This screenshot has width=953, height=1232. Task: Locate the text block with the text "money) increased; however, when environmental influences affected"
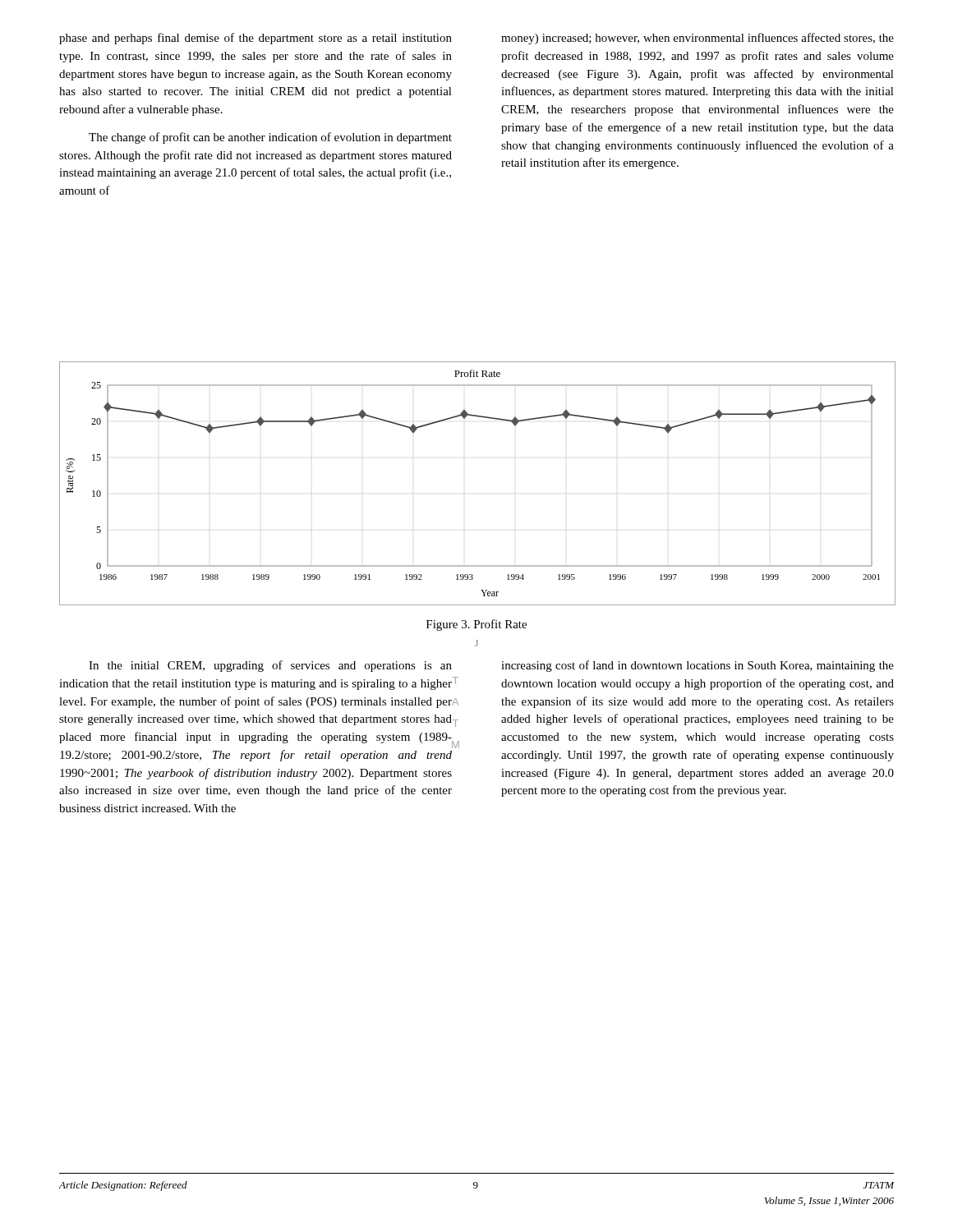(x=698, y=100)
